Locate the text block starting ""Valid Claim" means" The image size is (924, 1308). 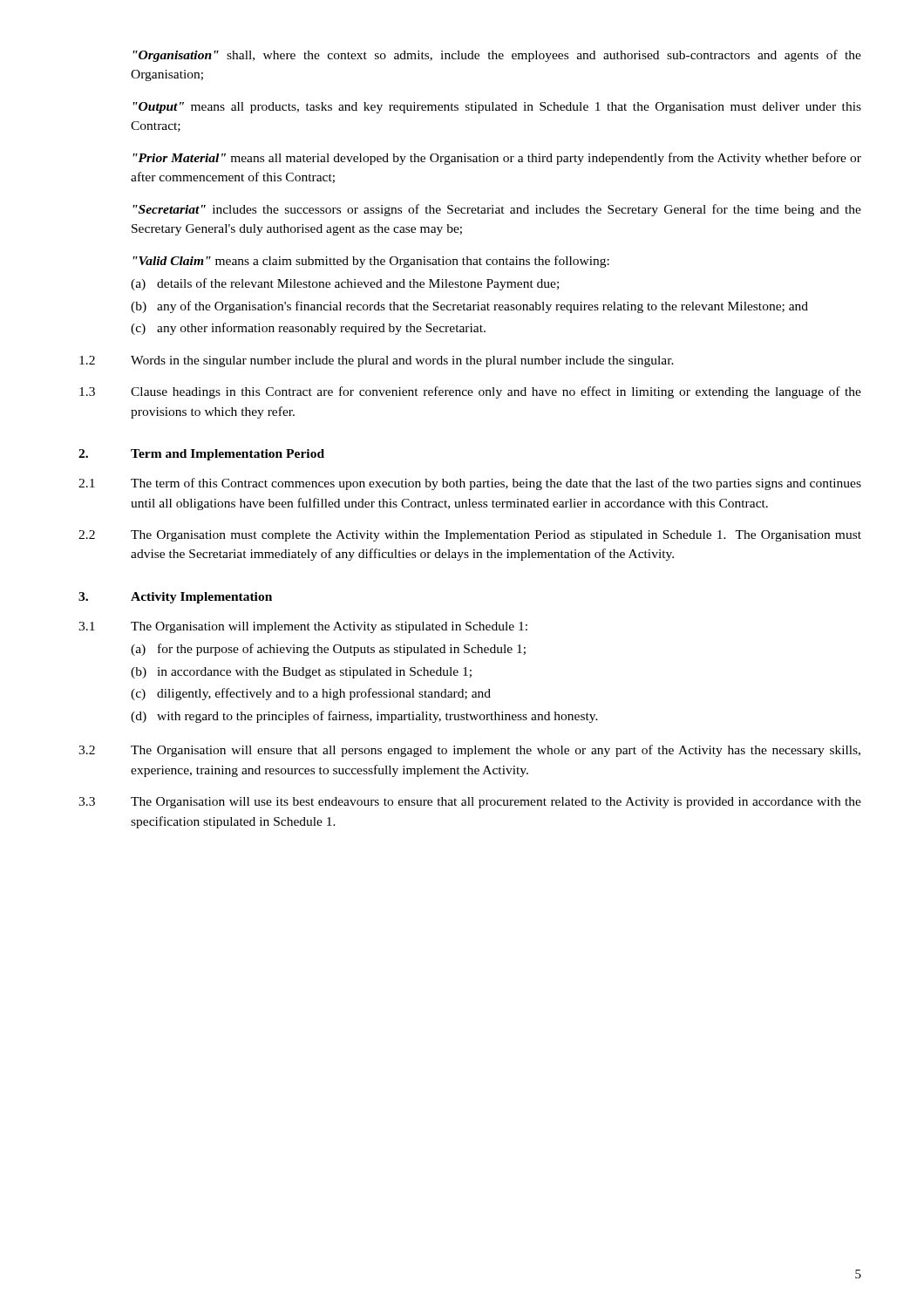(x=496, y=294)
